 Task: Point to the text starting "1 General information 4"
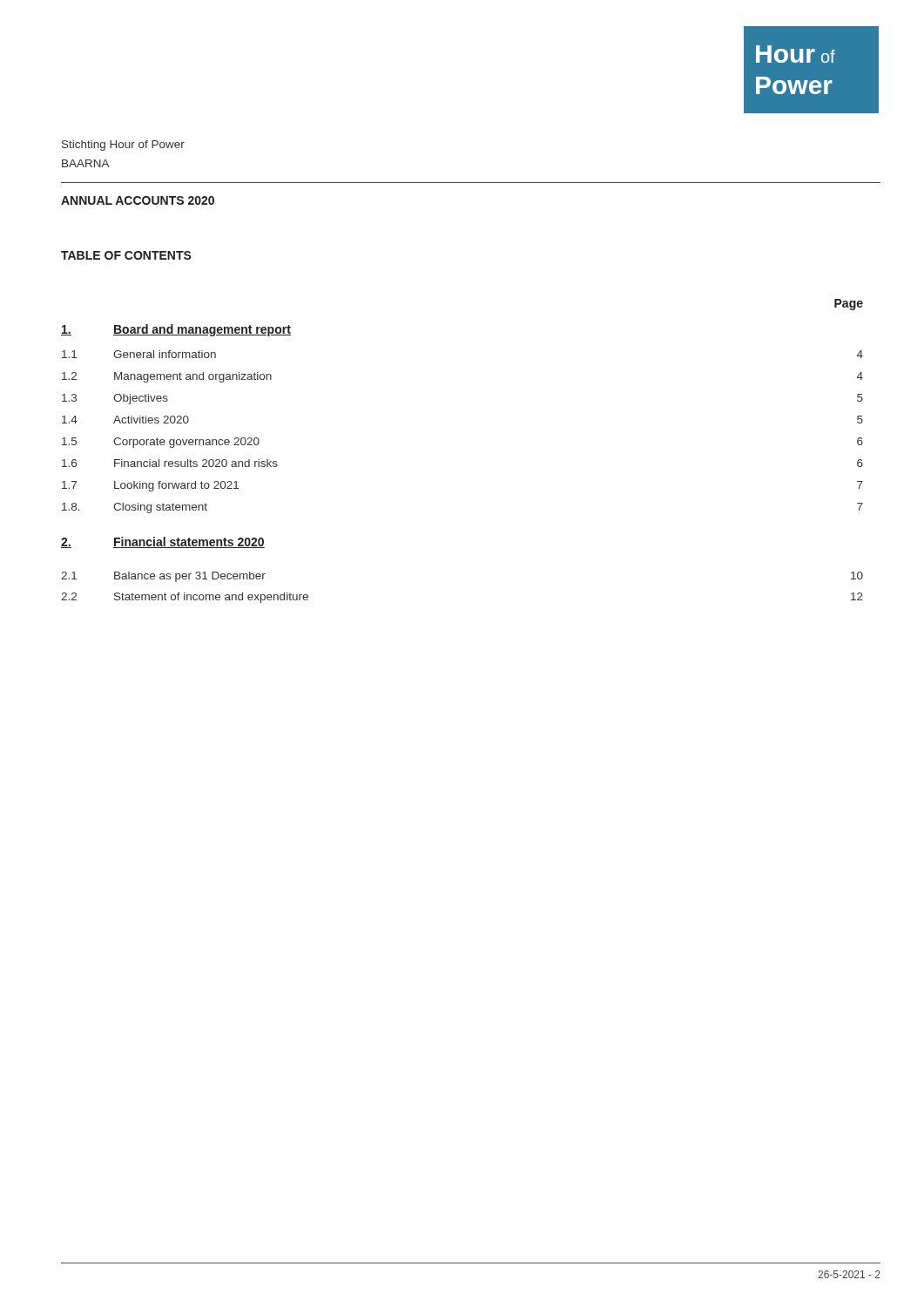(x=64, y=354)
